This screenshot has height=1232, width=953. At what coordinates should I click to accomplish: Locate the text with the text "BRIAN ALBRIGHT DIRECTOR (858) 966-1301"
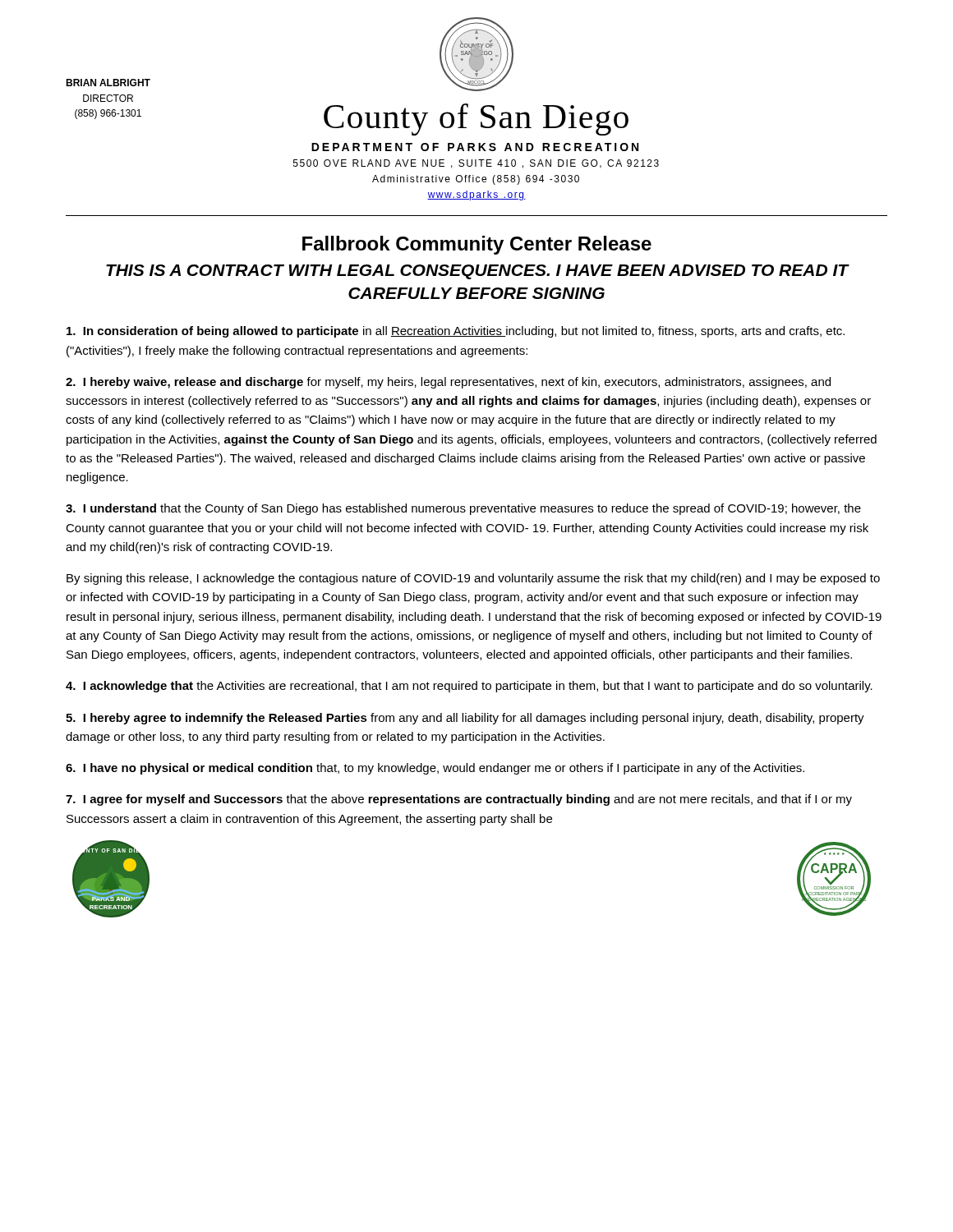(x=108, y=98)
